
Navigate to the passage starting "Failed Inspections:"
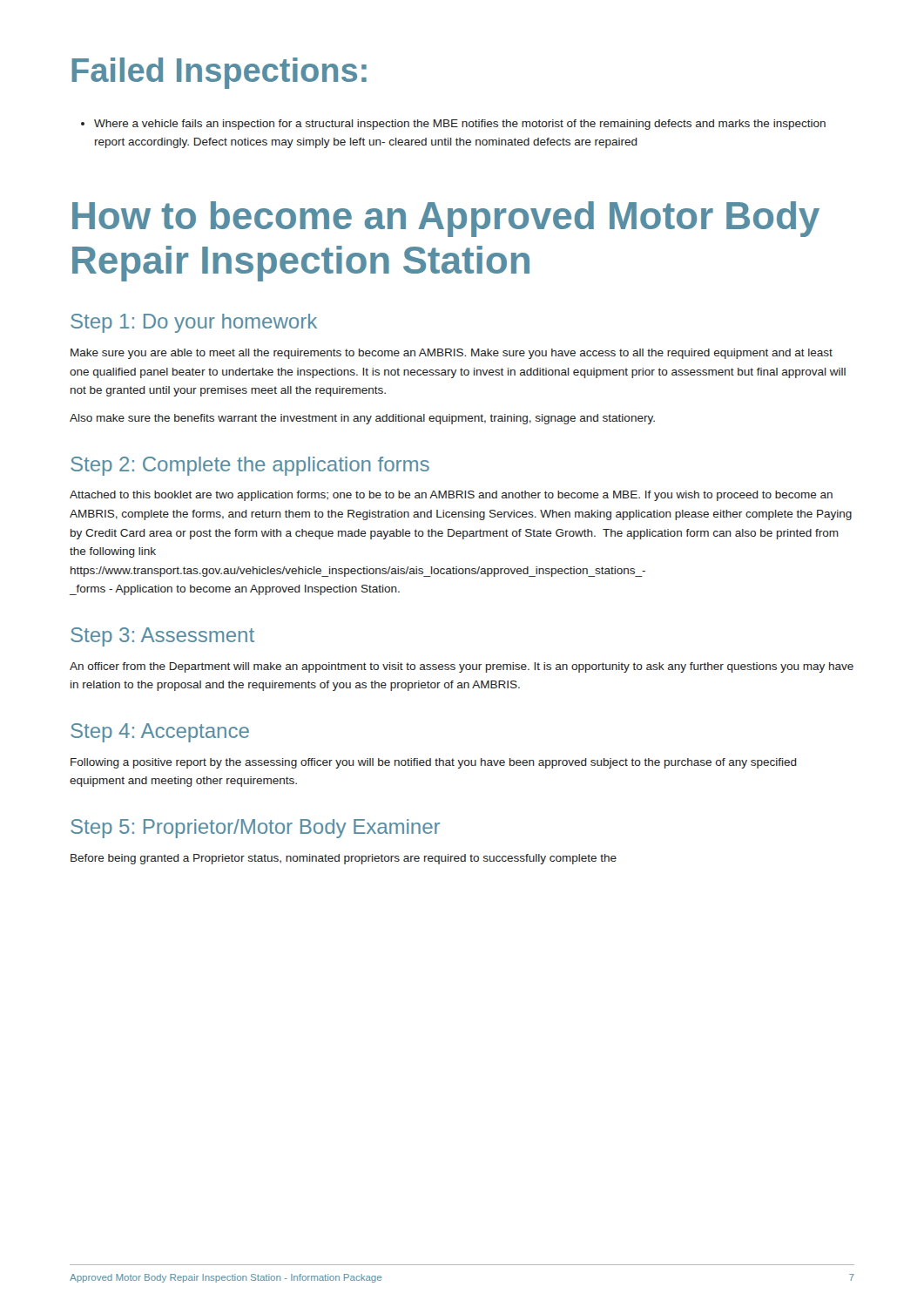[219, 73]
